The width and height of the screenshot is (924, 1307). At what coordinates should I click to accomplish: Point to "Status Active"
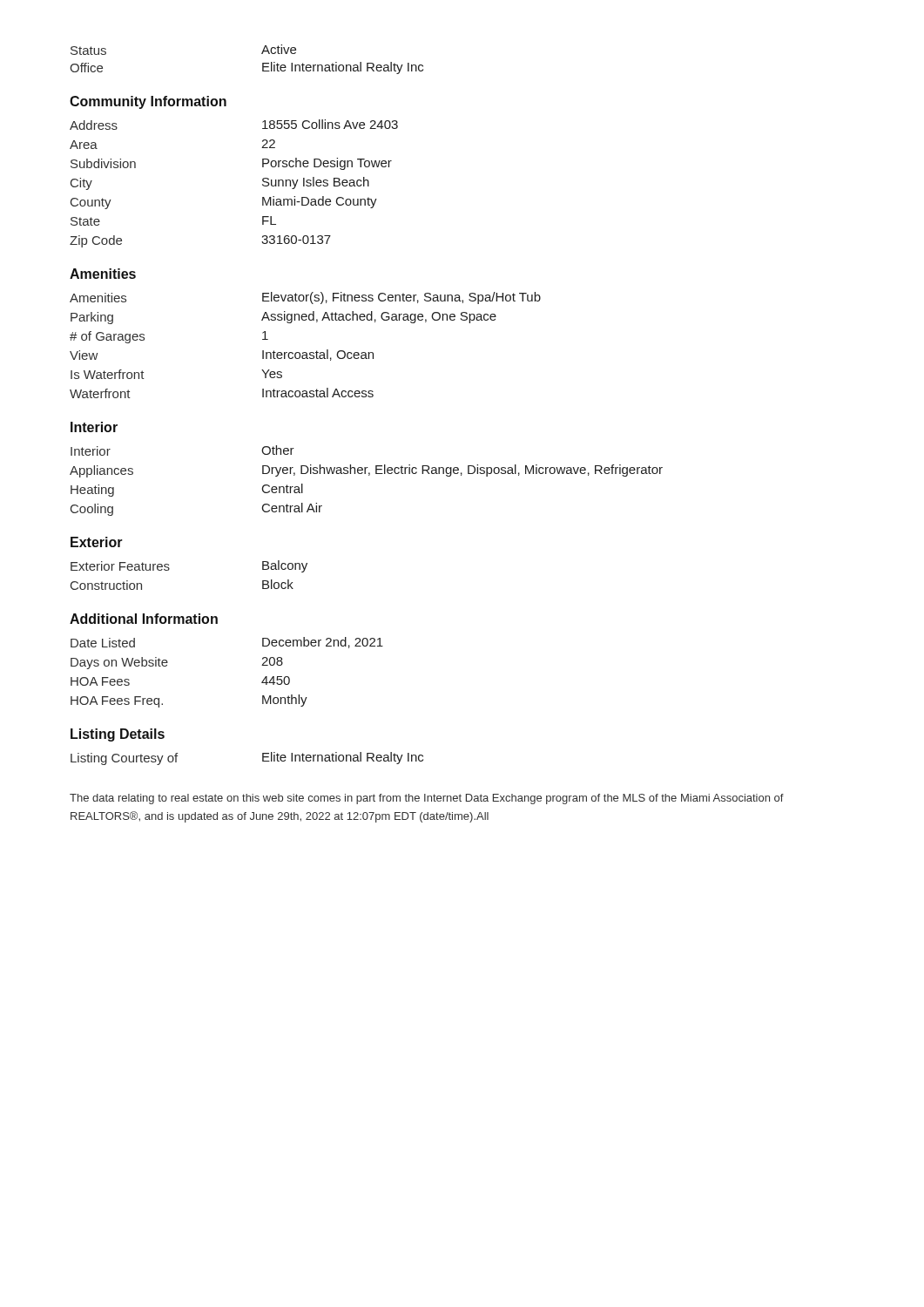tap(91, 49)
